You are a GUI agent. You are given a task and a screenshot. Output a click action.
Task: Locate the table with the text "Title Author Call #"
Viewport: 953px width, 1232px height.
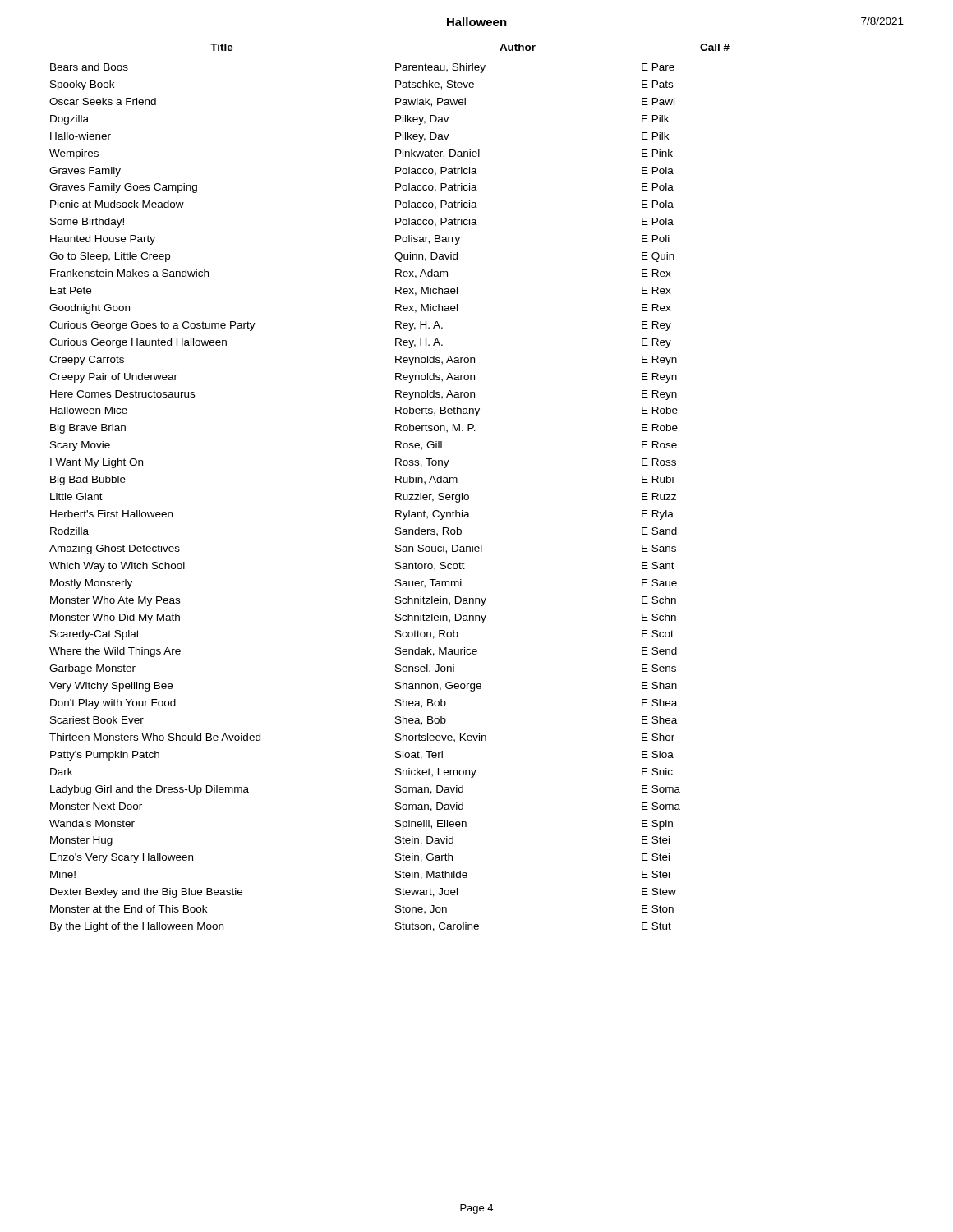[x=476, y=488]
